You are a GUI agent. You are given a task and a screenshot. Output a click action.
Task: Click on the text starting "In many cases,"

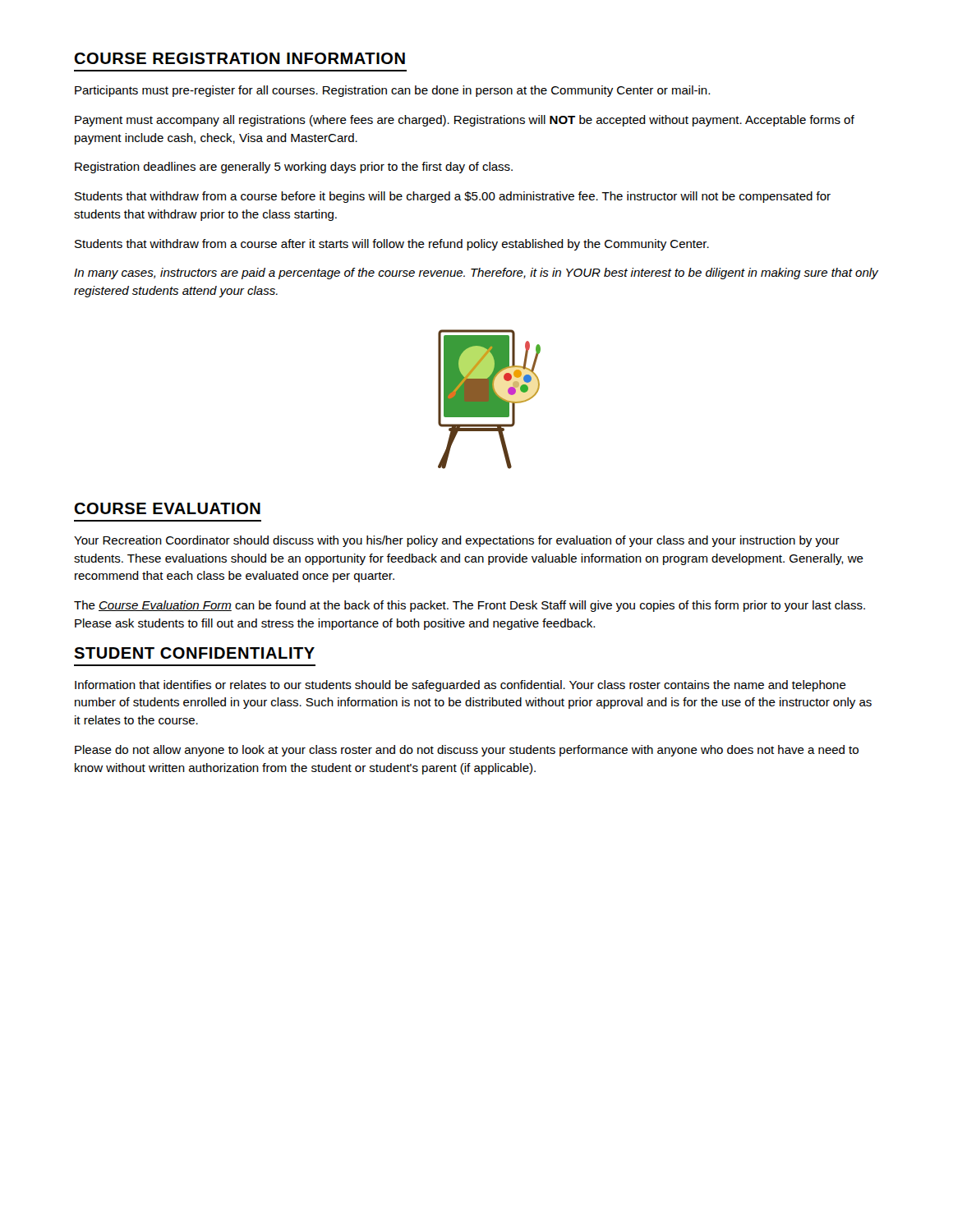(476, 281)
